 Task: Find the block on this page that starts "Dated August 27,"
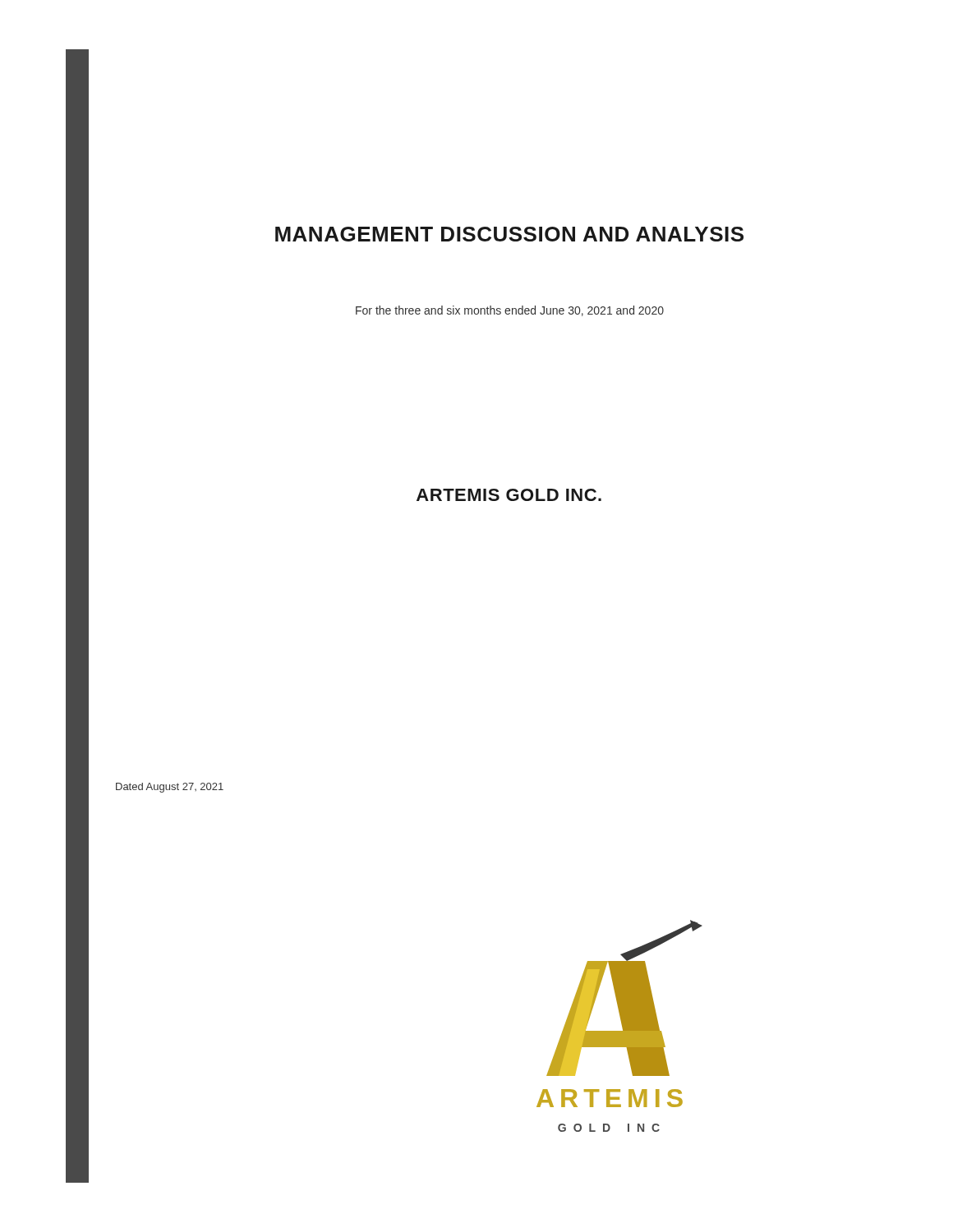169,786
